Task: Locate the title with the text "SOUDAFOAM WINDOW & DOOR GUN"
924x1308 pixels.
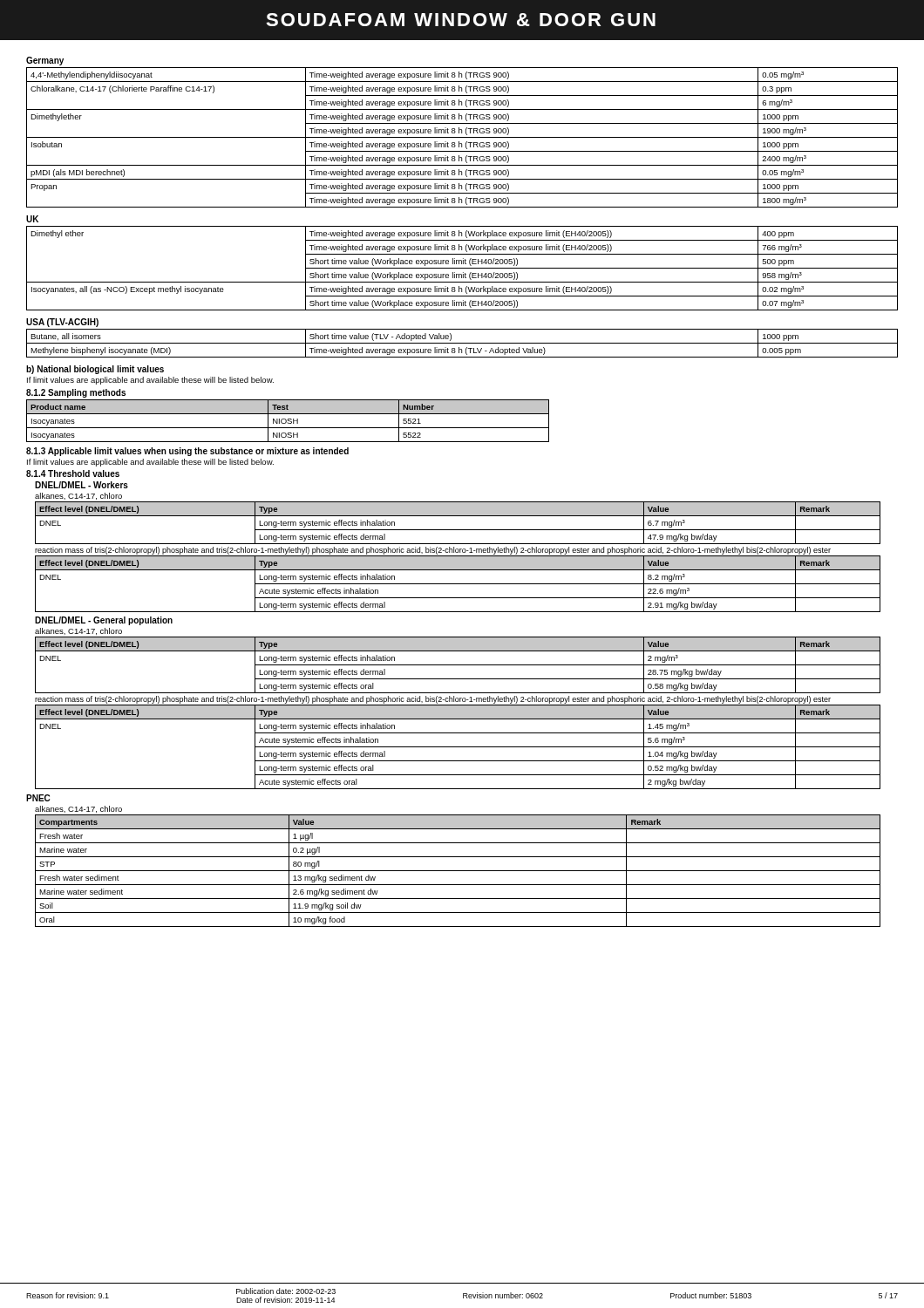Action: 462,20
